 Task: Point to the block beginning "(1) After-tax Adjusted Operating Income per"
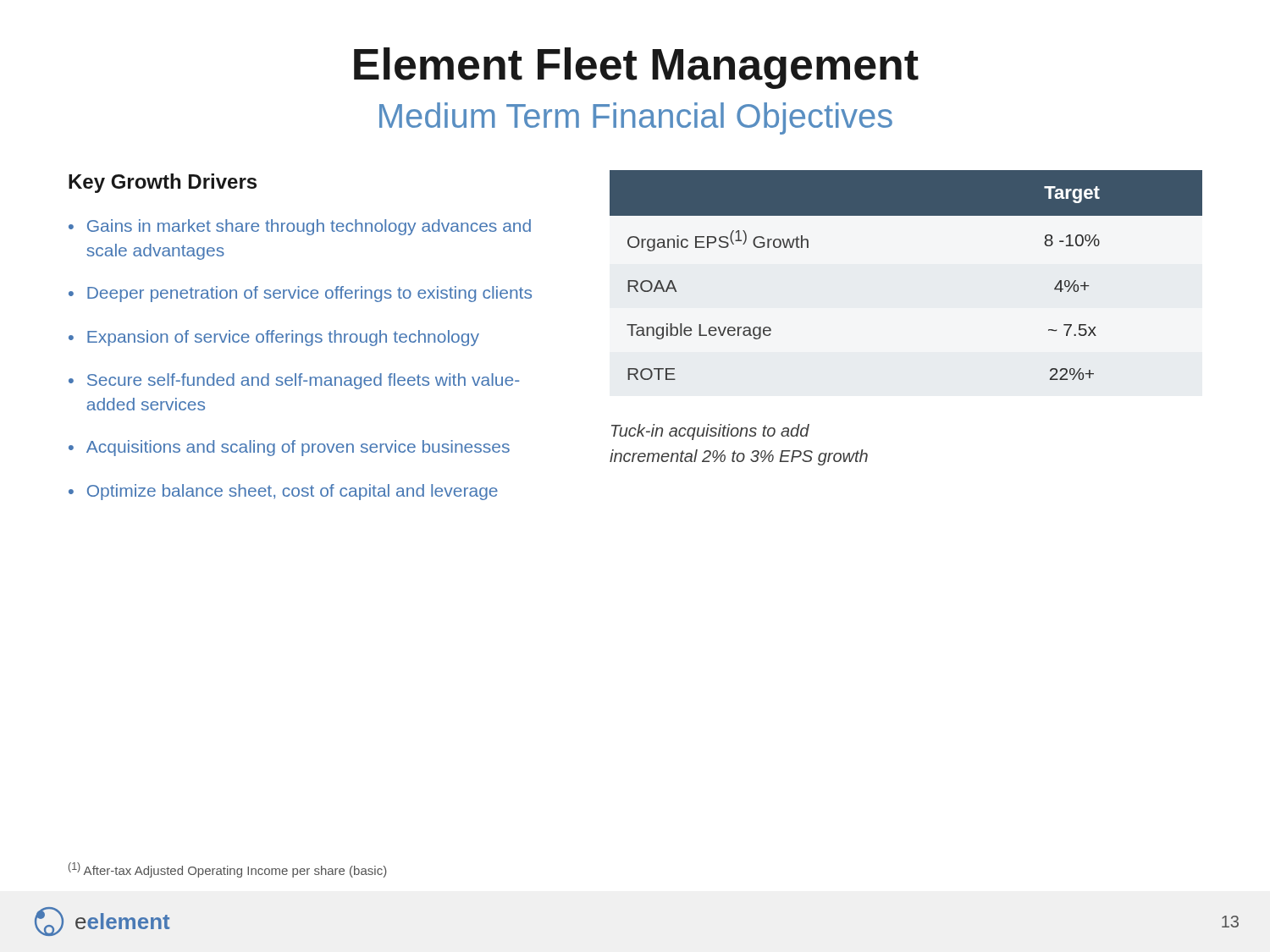point(227,869)
